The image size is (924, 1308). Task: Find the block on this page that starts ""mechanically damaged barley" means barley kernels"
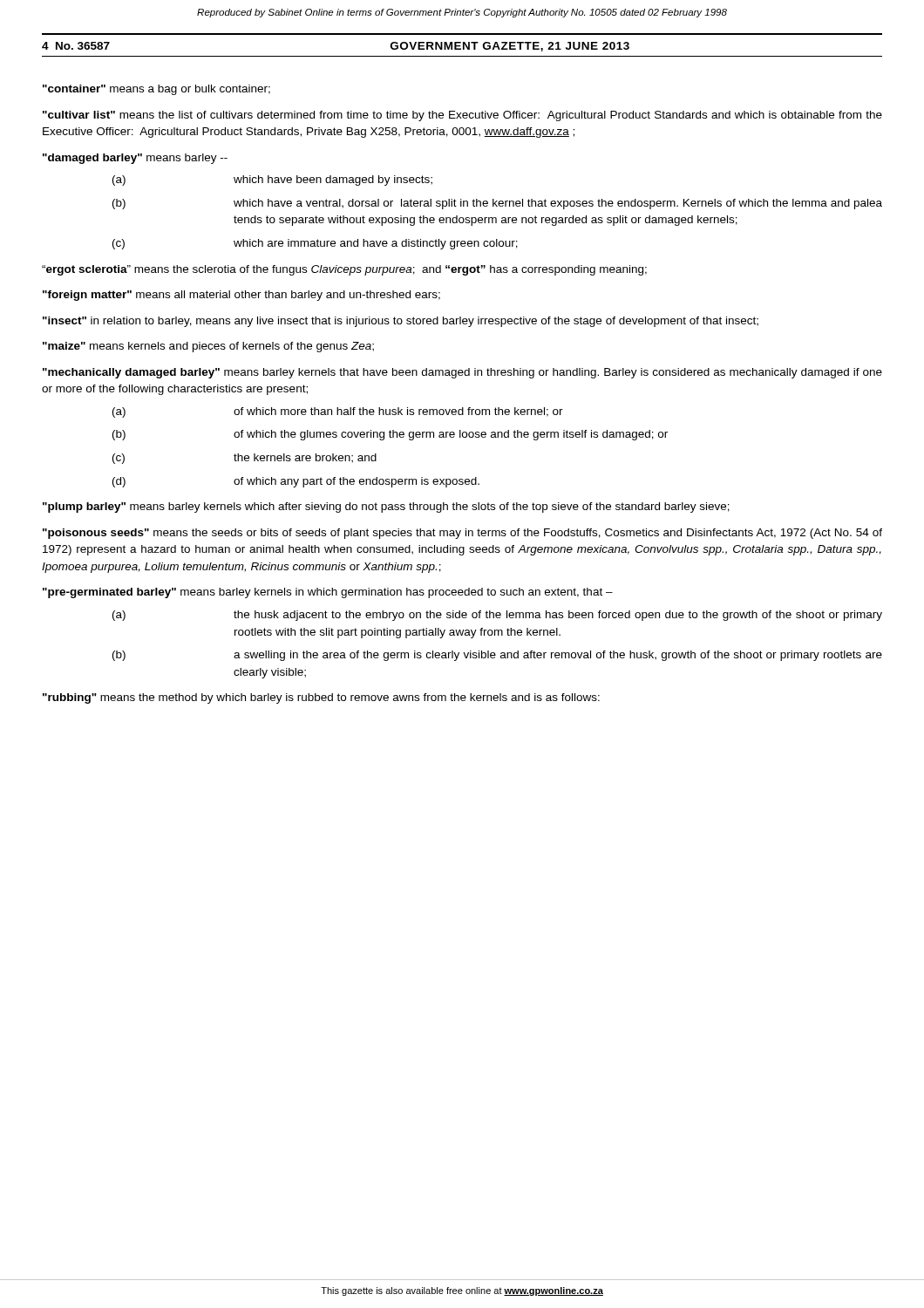[462, 380]
